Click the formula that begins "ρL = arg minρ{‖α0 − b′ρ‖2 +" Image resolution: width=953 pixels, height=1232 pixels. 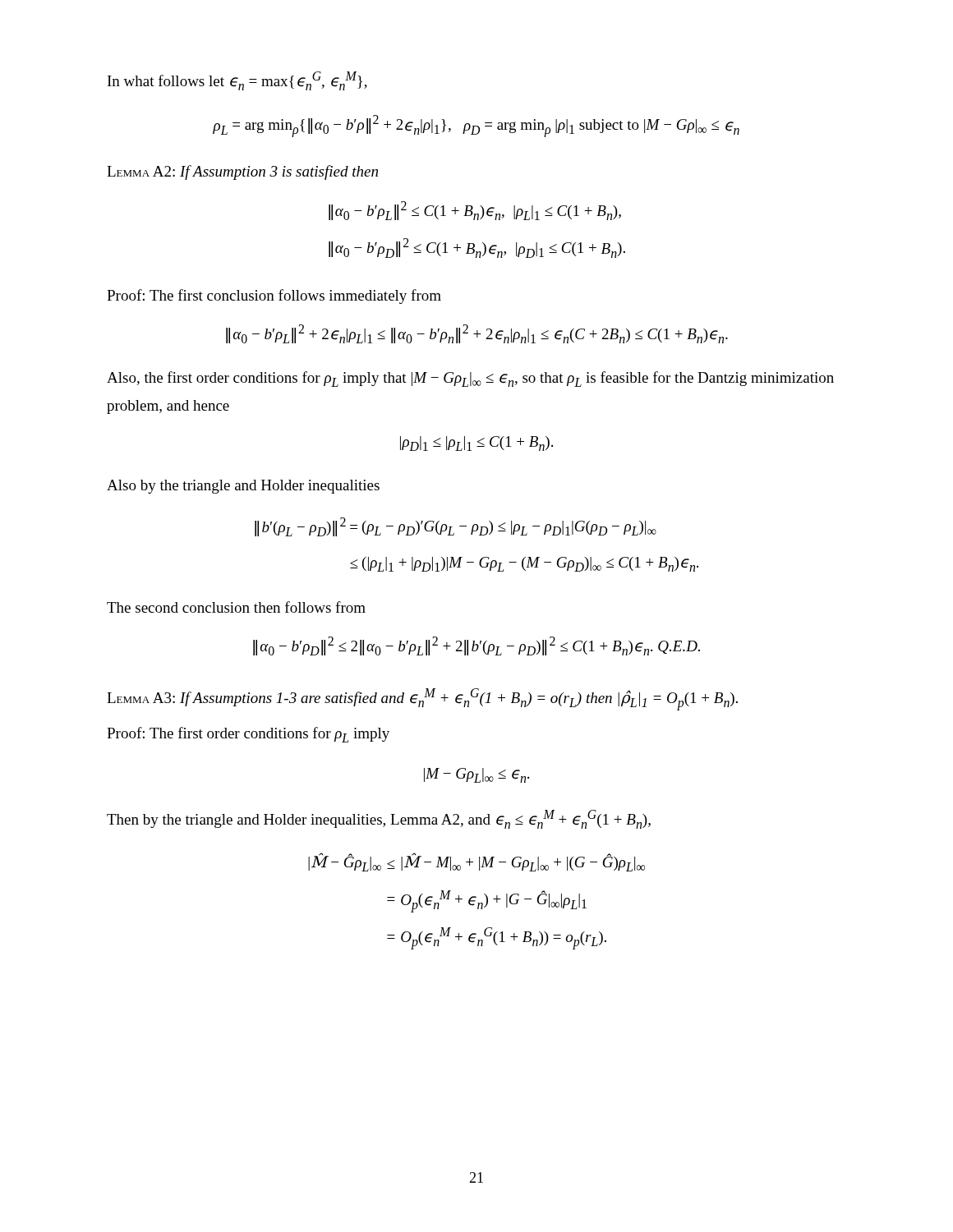[x=476, y=126]
